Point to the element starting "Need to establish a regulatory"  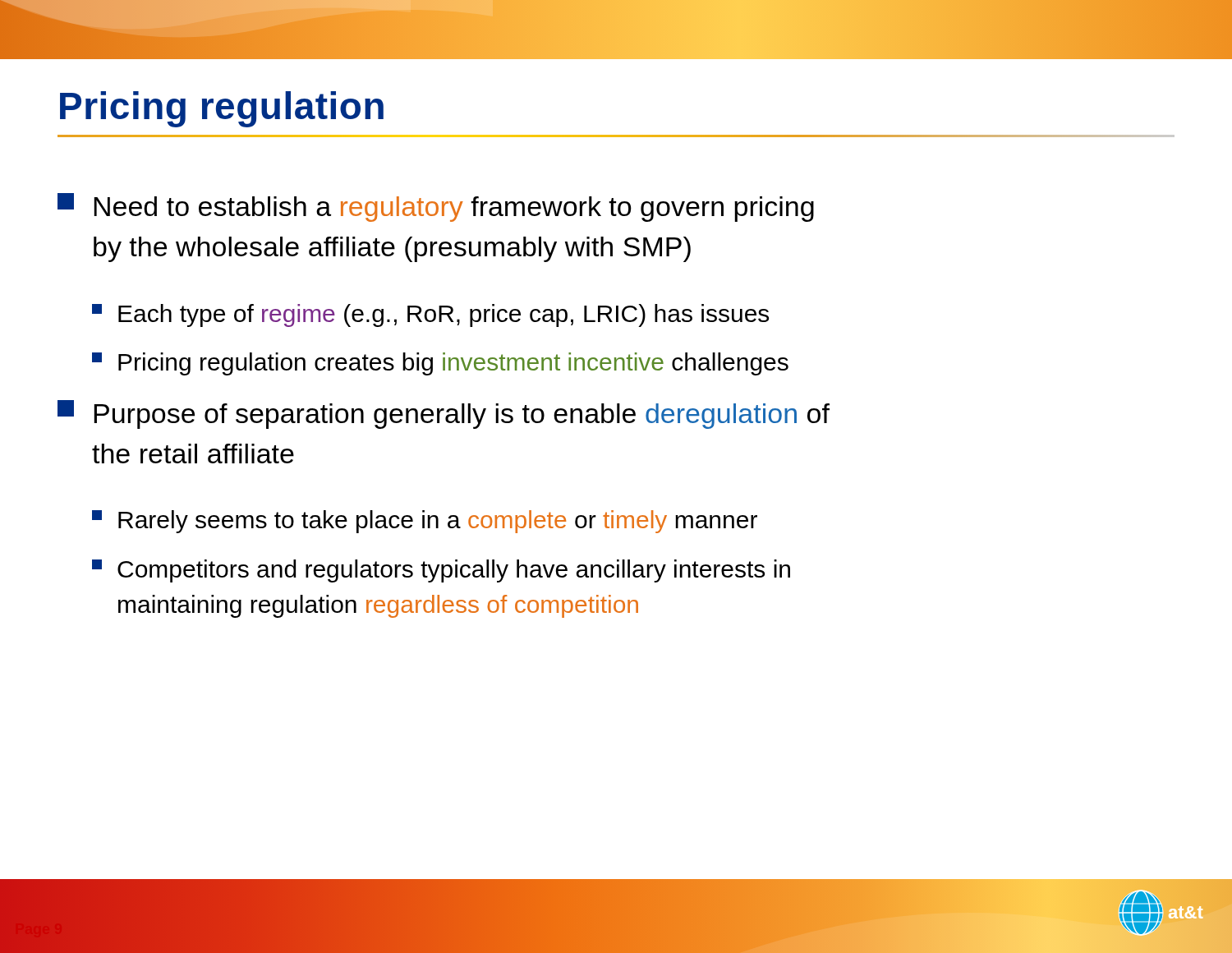pyautogui.click(x=436, y=207)
